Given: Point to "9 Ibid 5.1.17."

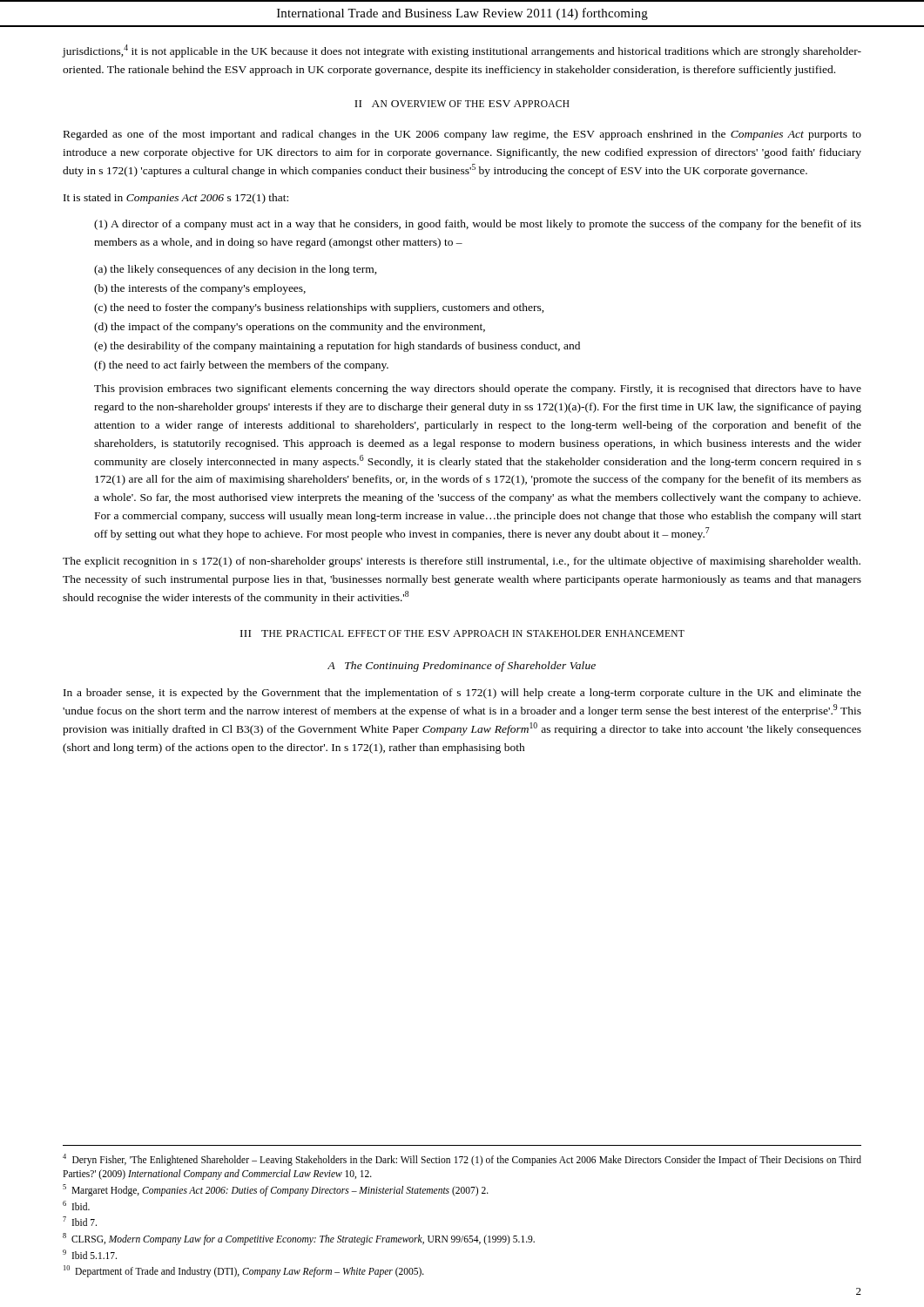Looking at the screenshot, I should [90, 1254].
